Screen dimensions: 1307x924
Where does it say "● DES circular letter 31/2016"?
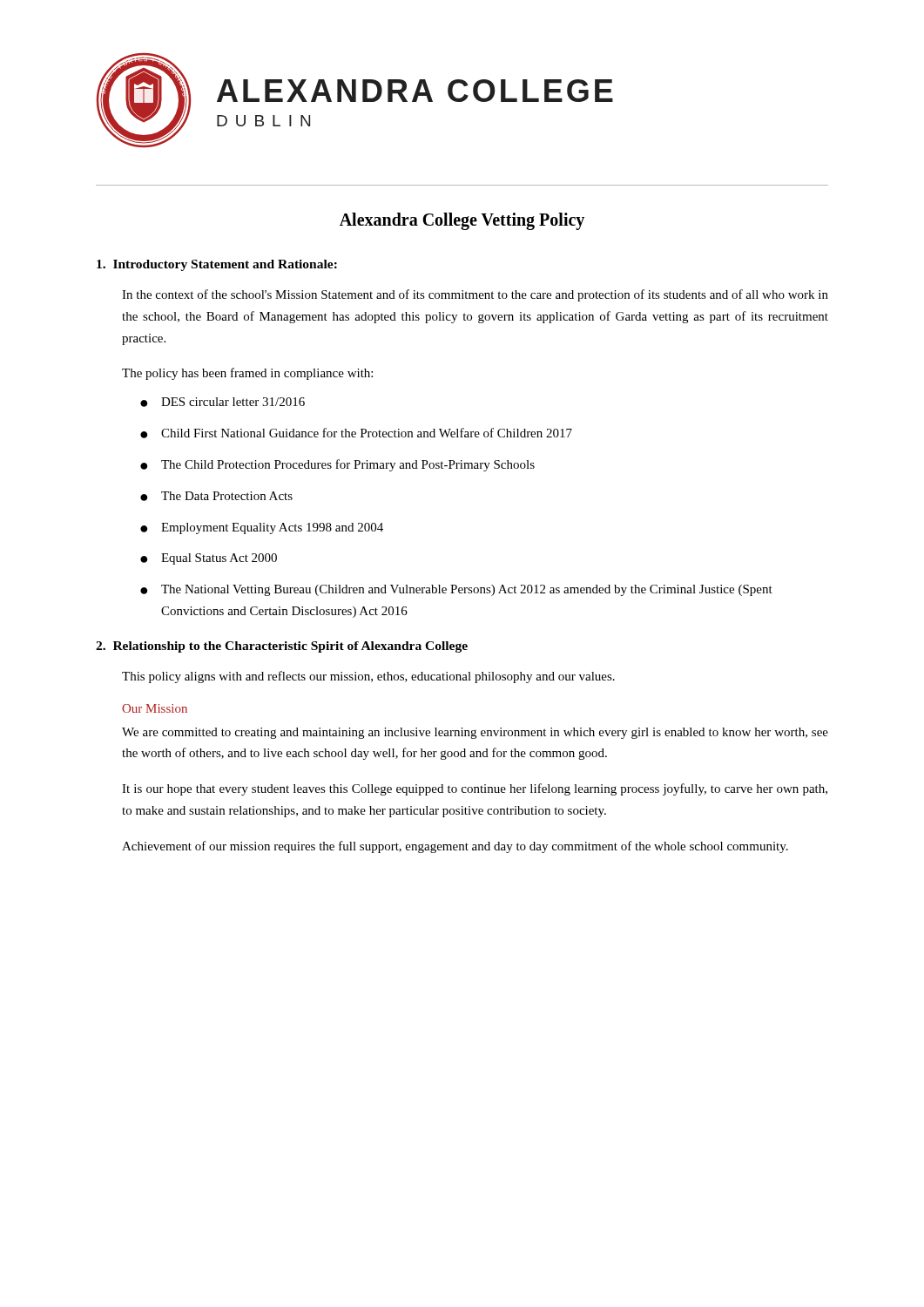[x=222, y=403]
